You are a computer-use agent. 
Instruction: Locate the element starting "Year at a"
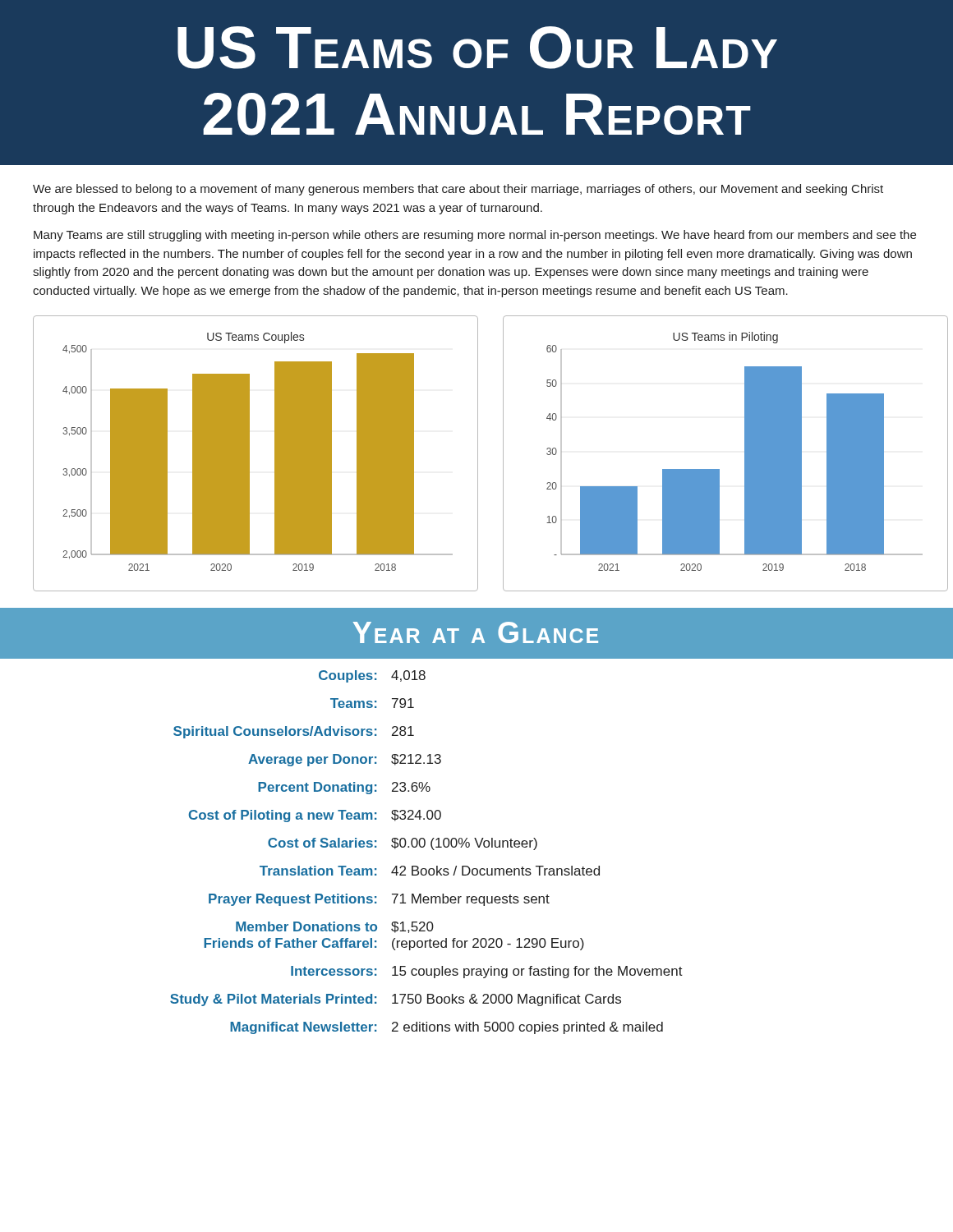coord(476,633)
